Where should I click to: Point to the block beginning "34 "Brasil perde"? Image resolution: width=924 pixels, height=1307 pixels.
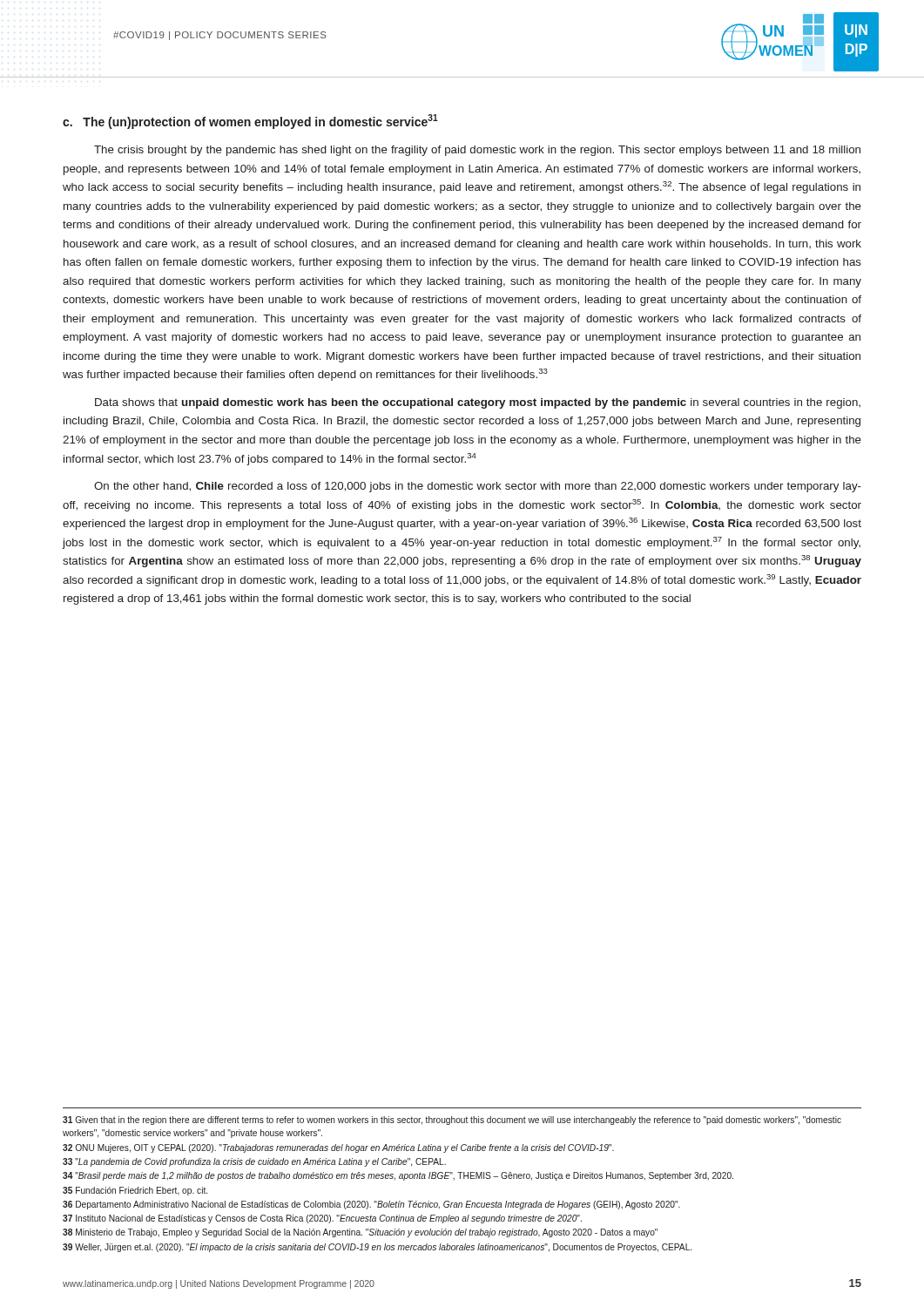(x=398, y=1176)
